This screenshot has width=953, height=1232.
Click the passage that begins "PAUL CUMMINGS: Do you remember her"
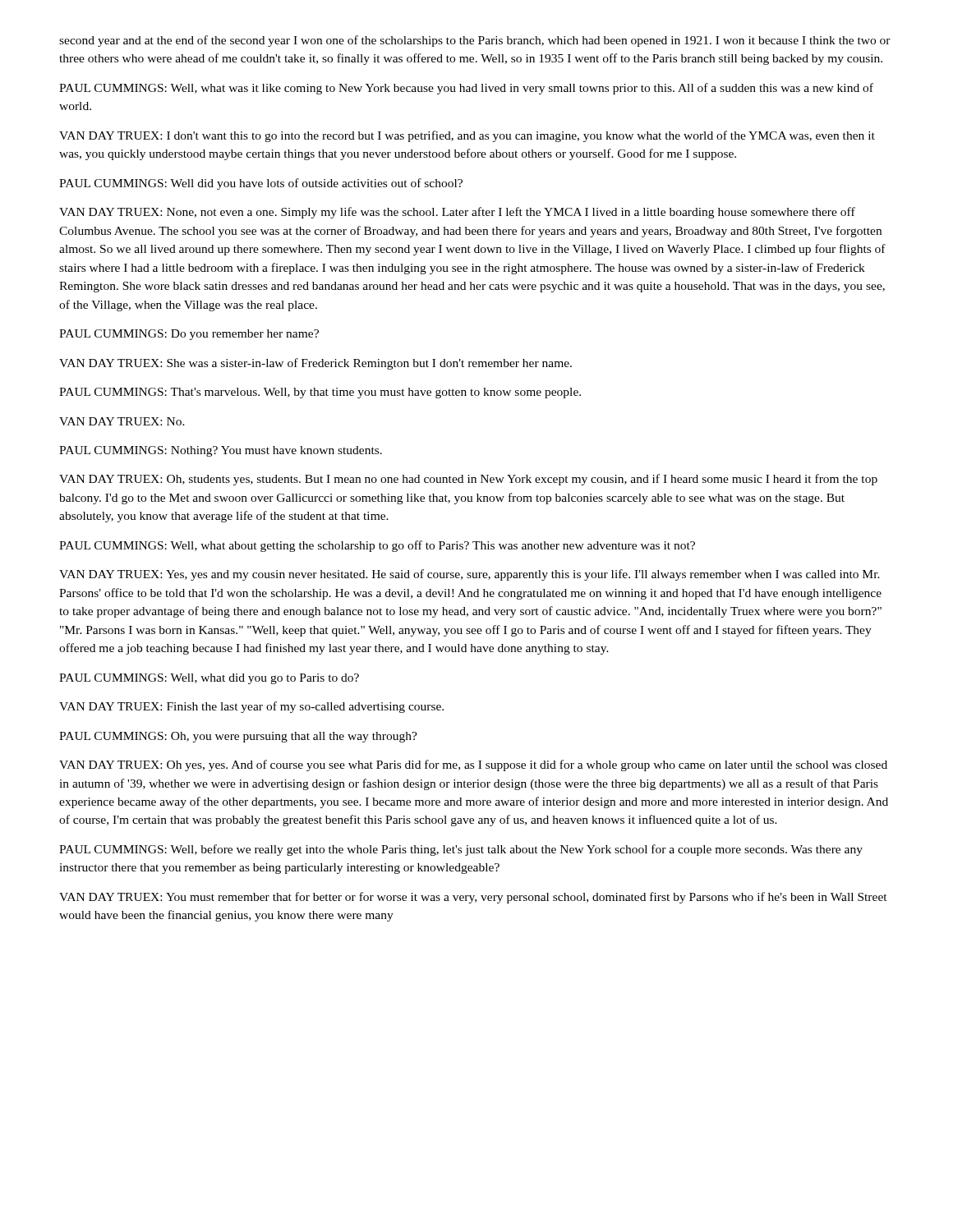(x=189, y=333)
